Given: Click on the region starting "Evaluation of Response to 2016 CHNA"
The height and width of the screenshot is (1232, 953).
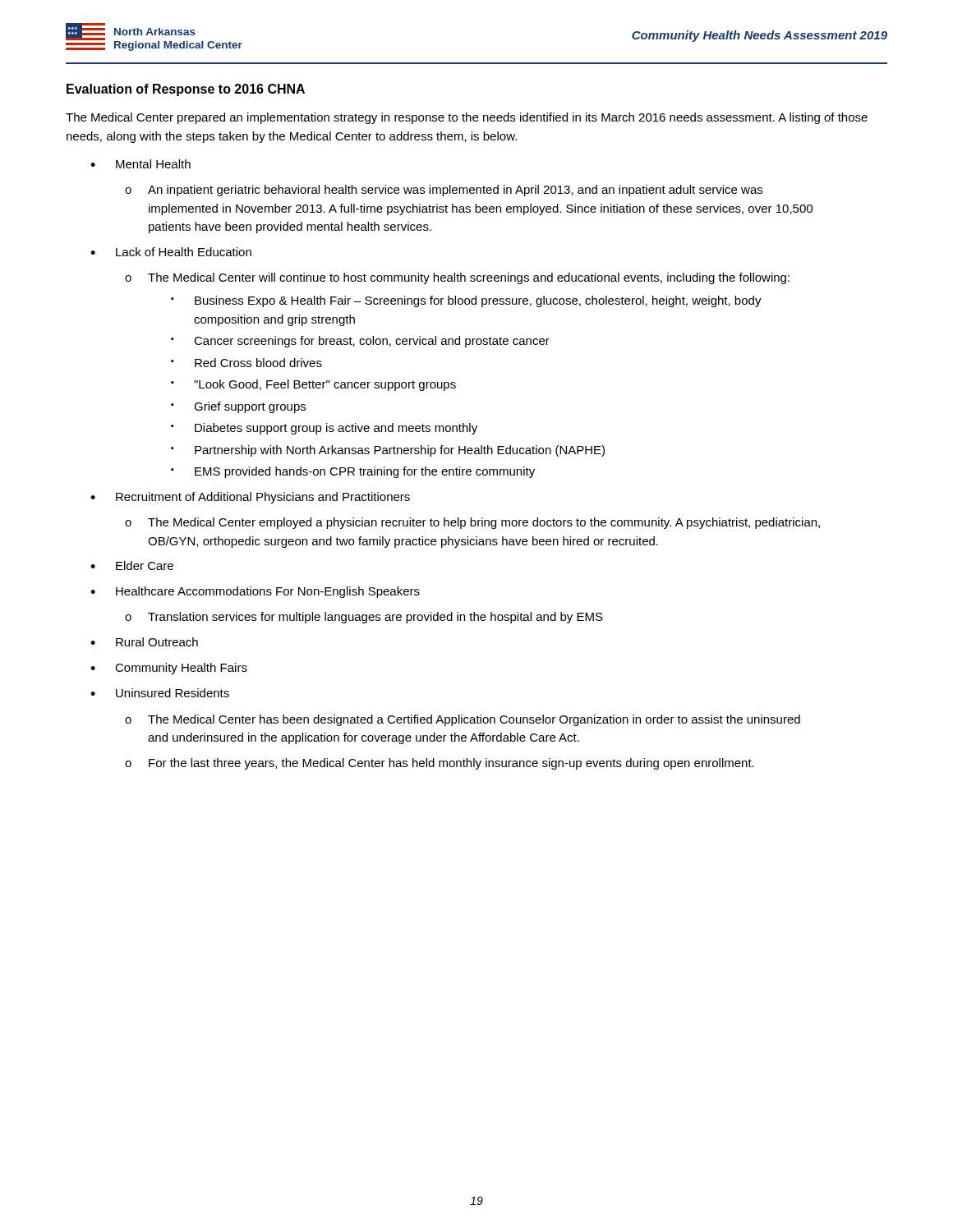Looking at the screenshot, I should (186, 90).
